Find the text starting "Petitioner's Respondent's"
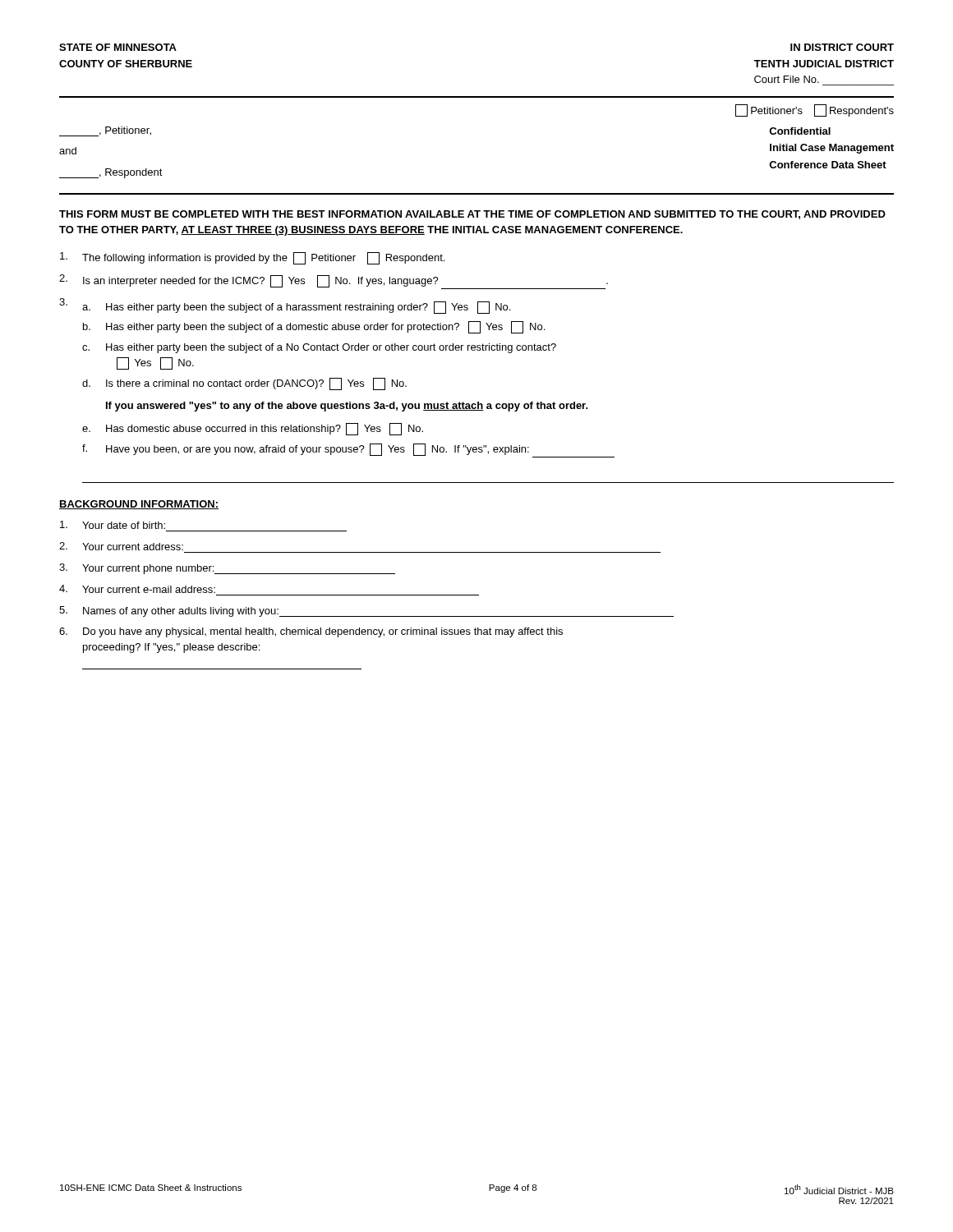Image resolution: width=953 pixels, height=1232 pixels. 815,110
